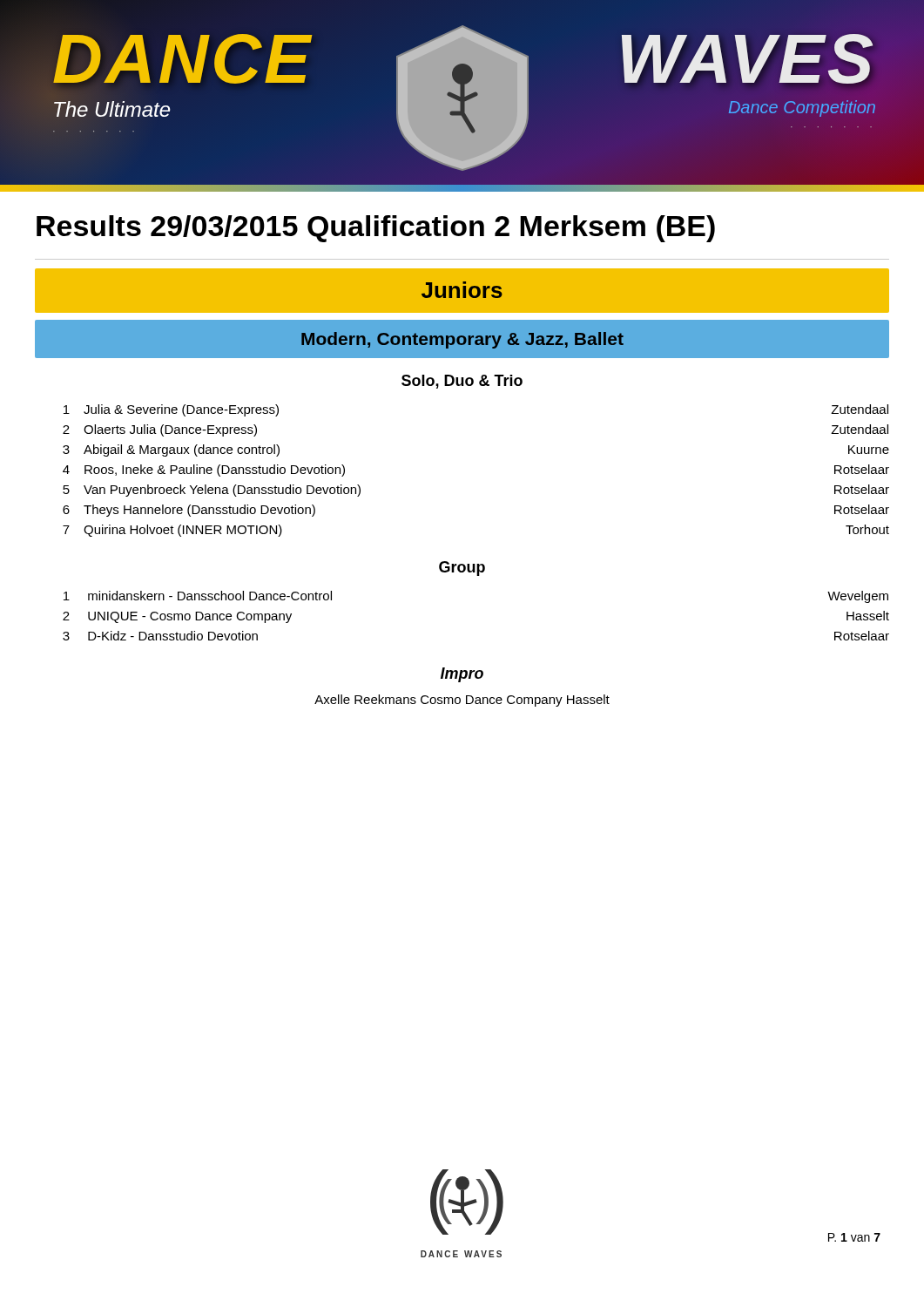Click on the text block that says "Axelle Reekmans Cosmo Dance"
Screen dimensions: 1307x924
point(462,699)
